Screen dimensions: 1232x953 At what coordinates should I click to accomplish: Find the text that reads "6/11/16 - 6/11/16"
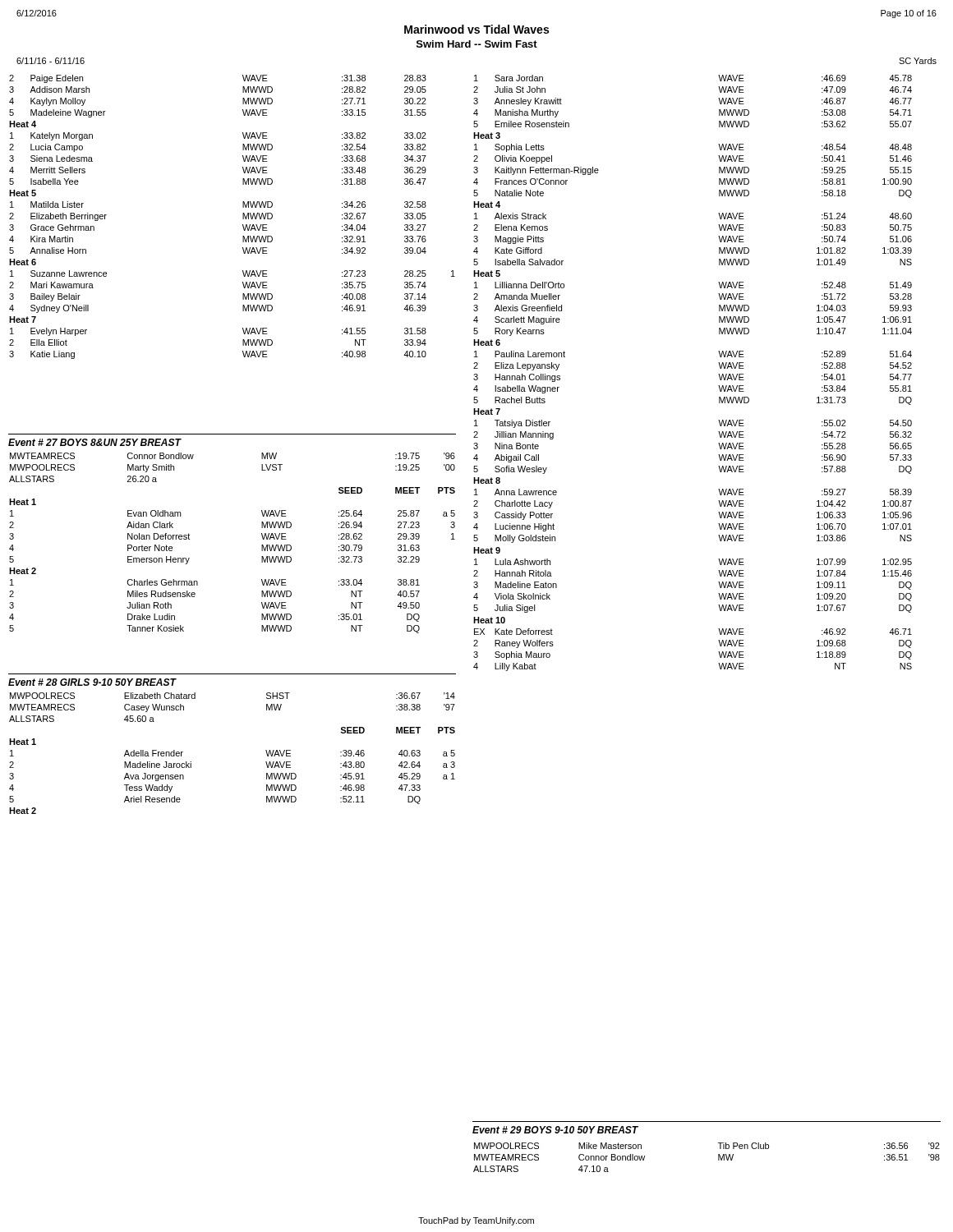click(x=51, y=61)
